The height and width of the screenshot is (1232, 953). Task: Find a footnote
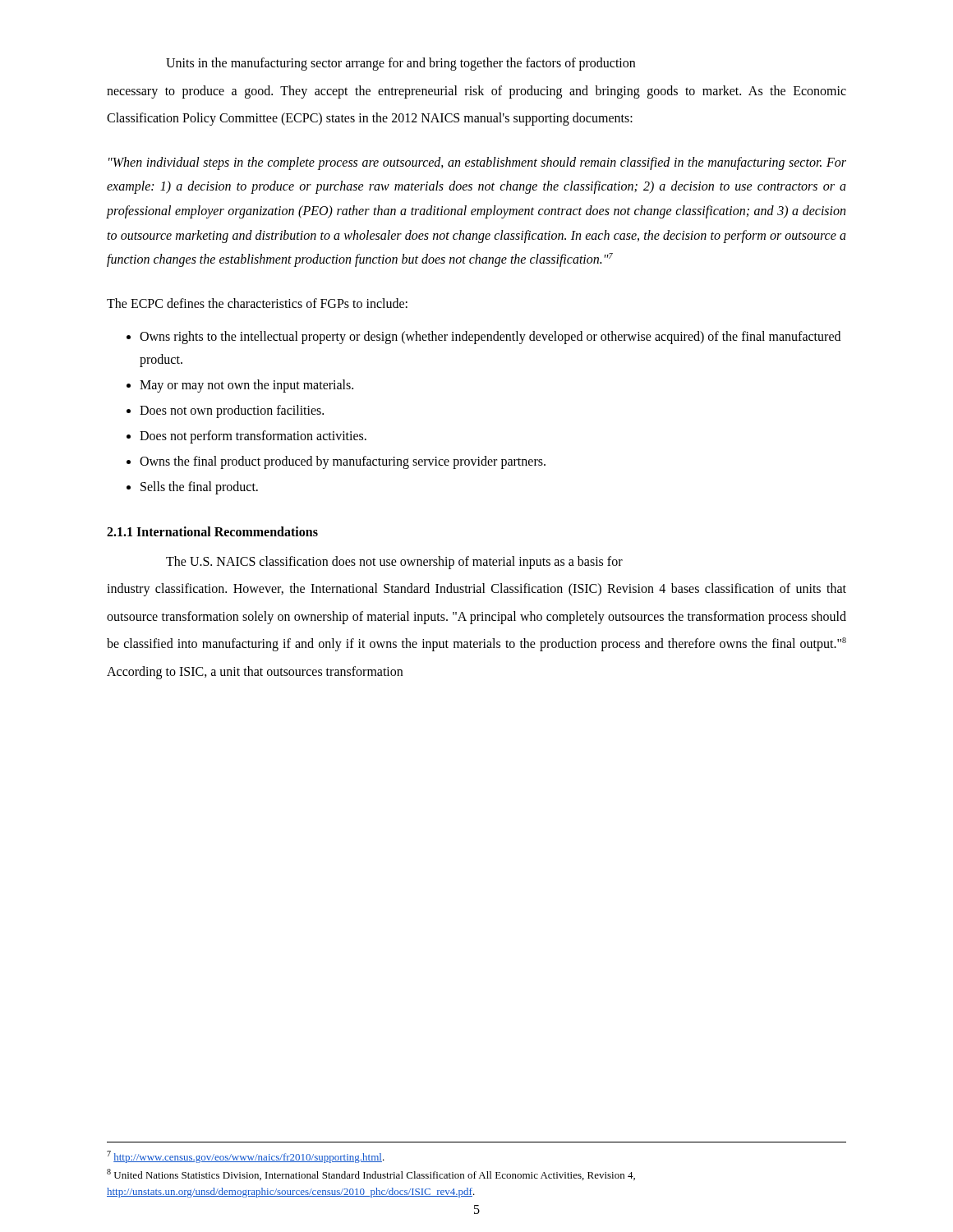click(371, 1173)
